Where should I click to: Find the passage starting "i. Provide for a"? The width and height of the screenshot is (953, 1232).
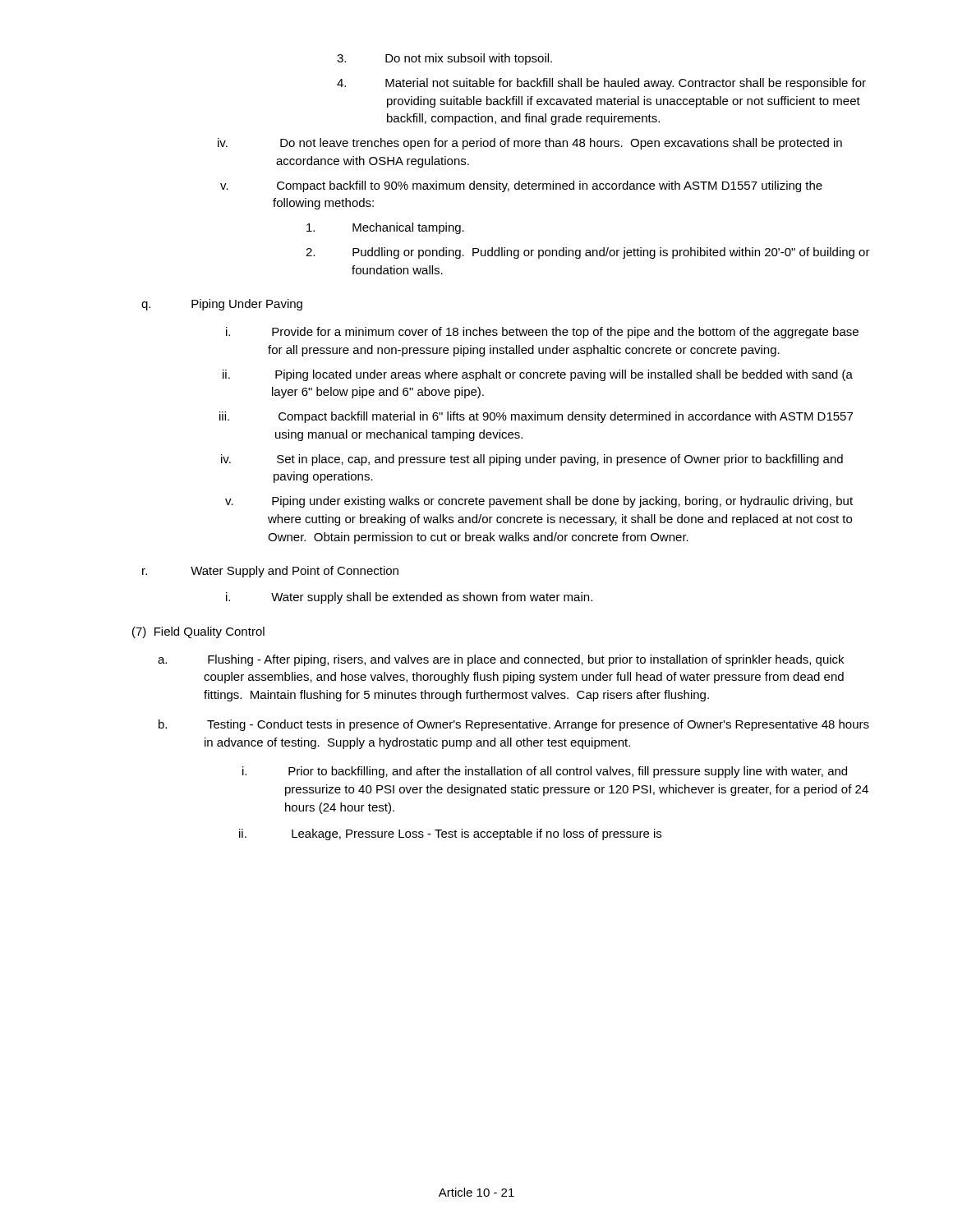pyautogui.click(x=559, y=341)
